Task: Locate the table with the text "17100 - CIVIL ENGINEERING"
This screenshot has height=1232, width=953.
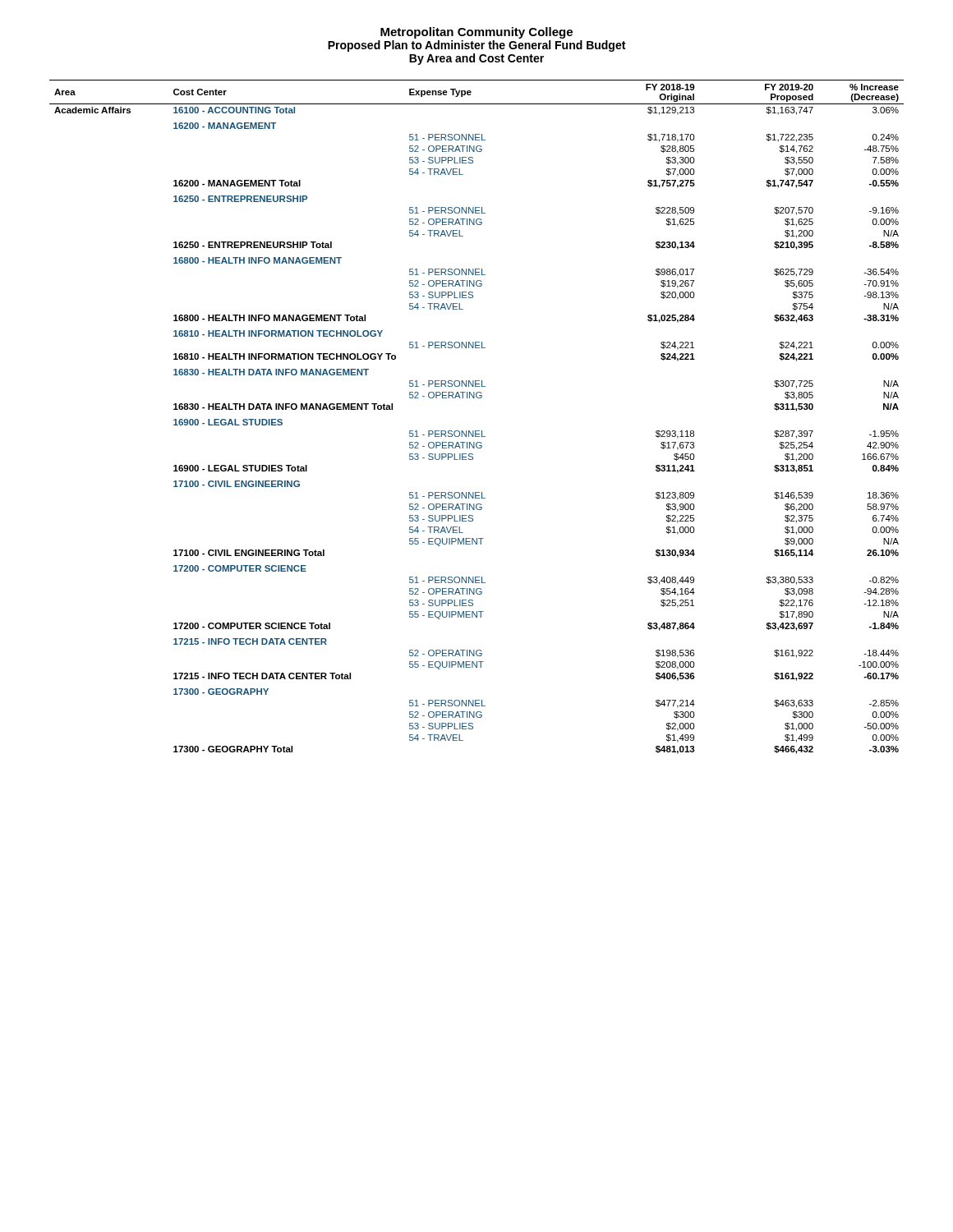Action: (476, 417)
